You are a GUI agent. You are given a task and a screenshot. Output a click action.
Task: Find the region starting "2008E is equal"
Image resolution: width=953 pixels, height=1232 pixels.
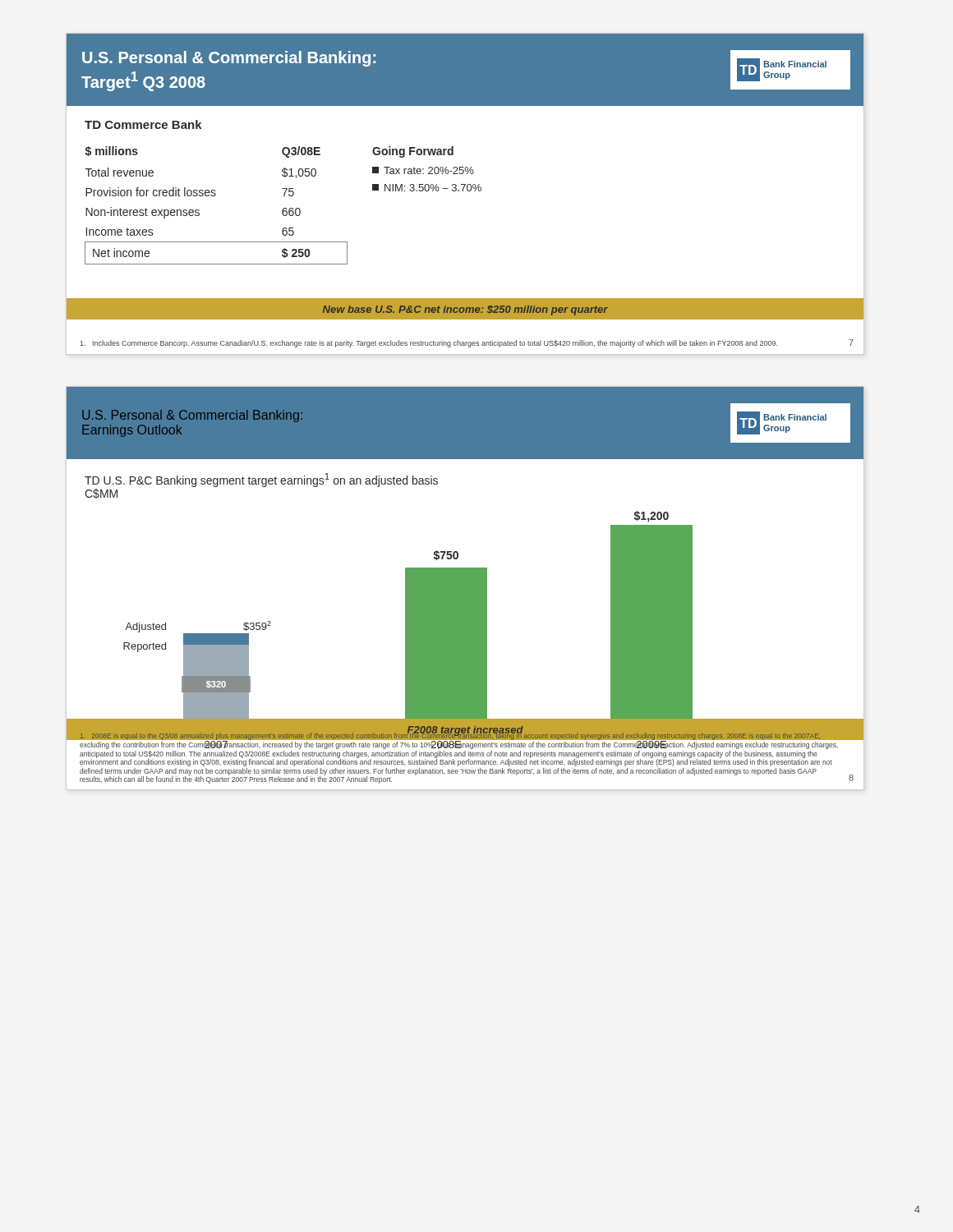(x=459, y=758)
